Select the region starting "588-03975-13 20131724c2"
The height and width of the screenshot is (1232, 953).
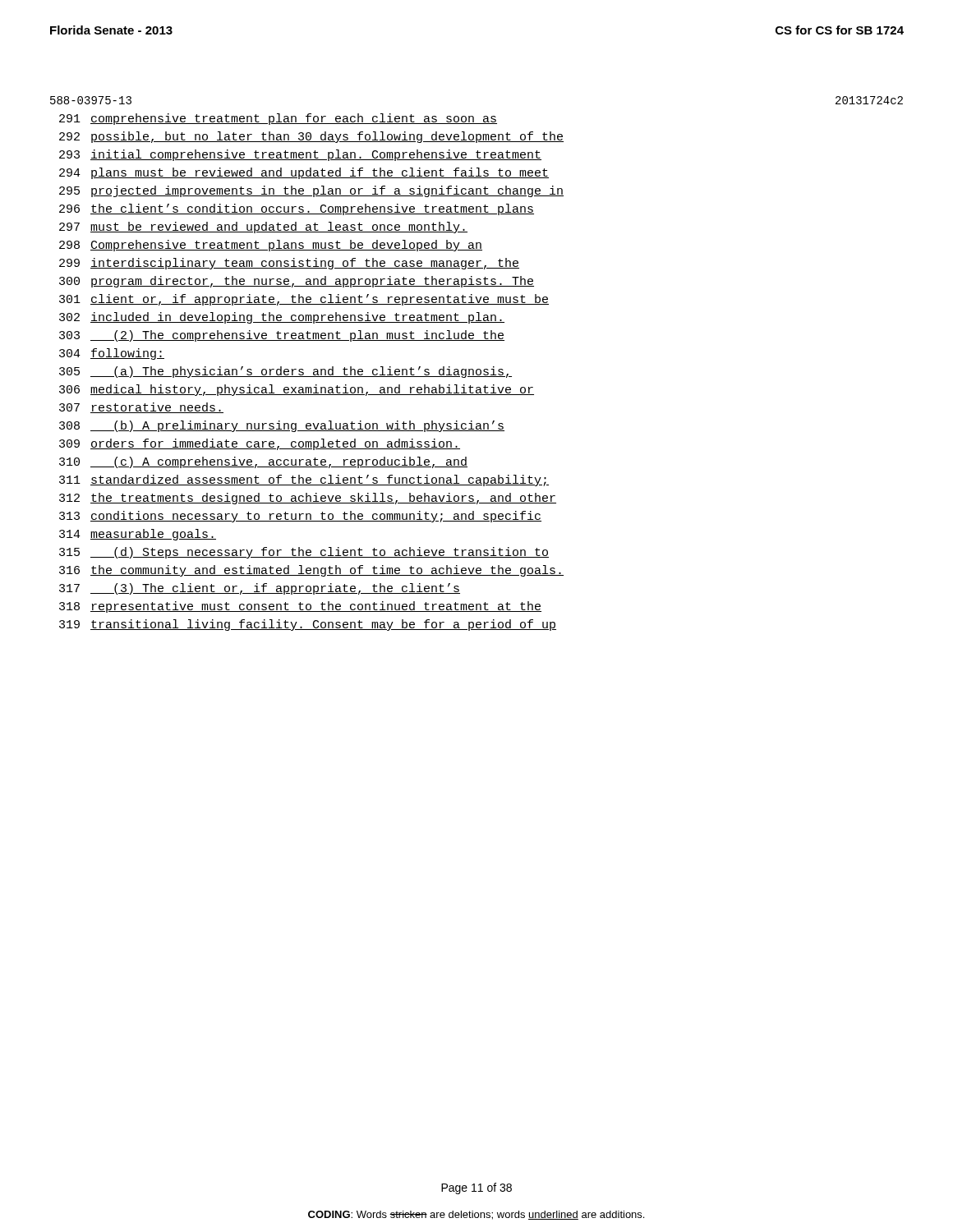coord(87,100)
